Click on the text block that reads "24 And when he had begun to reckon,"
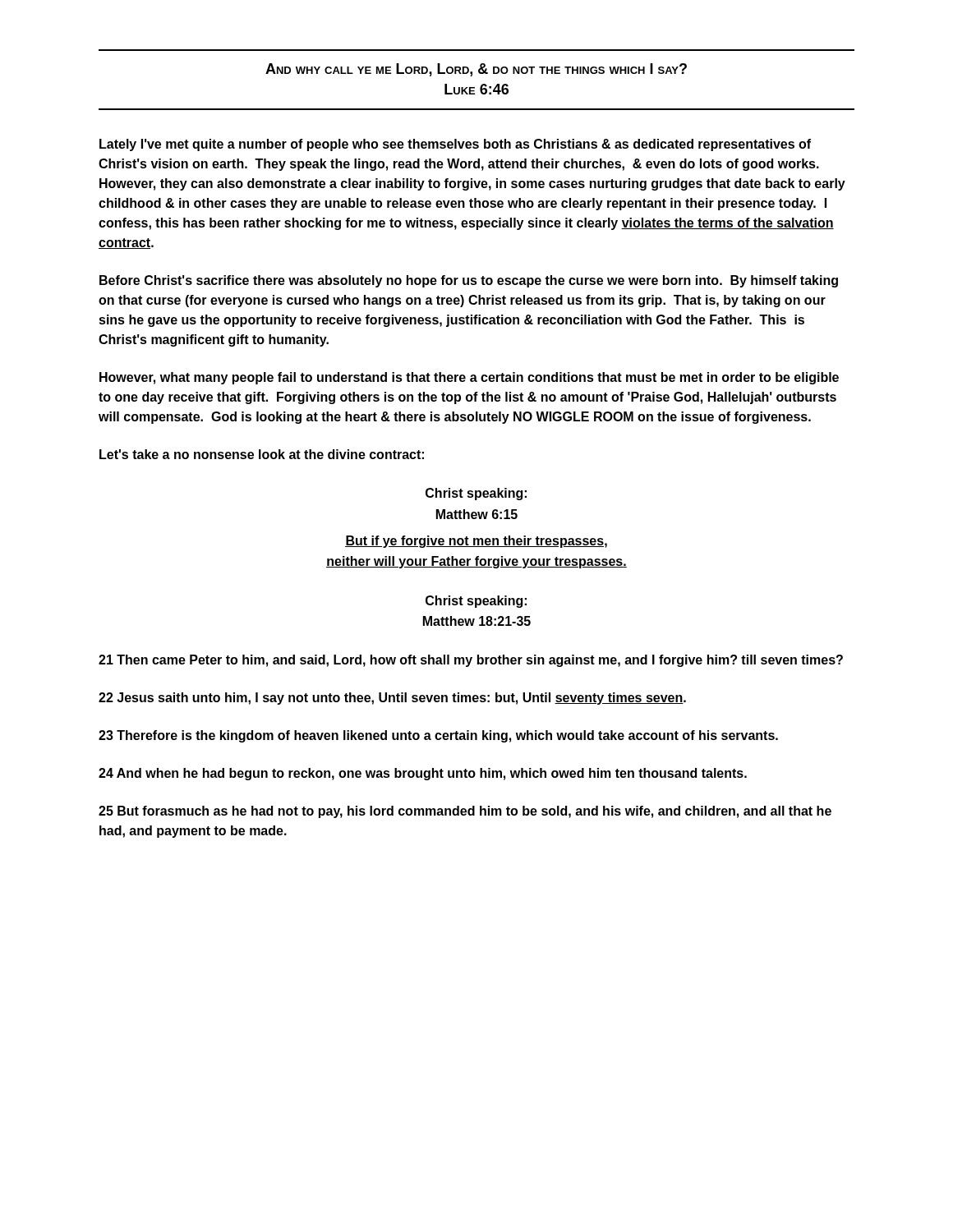953x1232 pixels. pyautogui.click(x=423, y=773)
